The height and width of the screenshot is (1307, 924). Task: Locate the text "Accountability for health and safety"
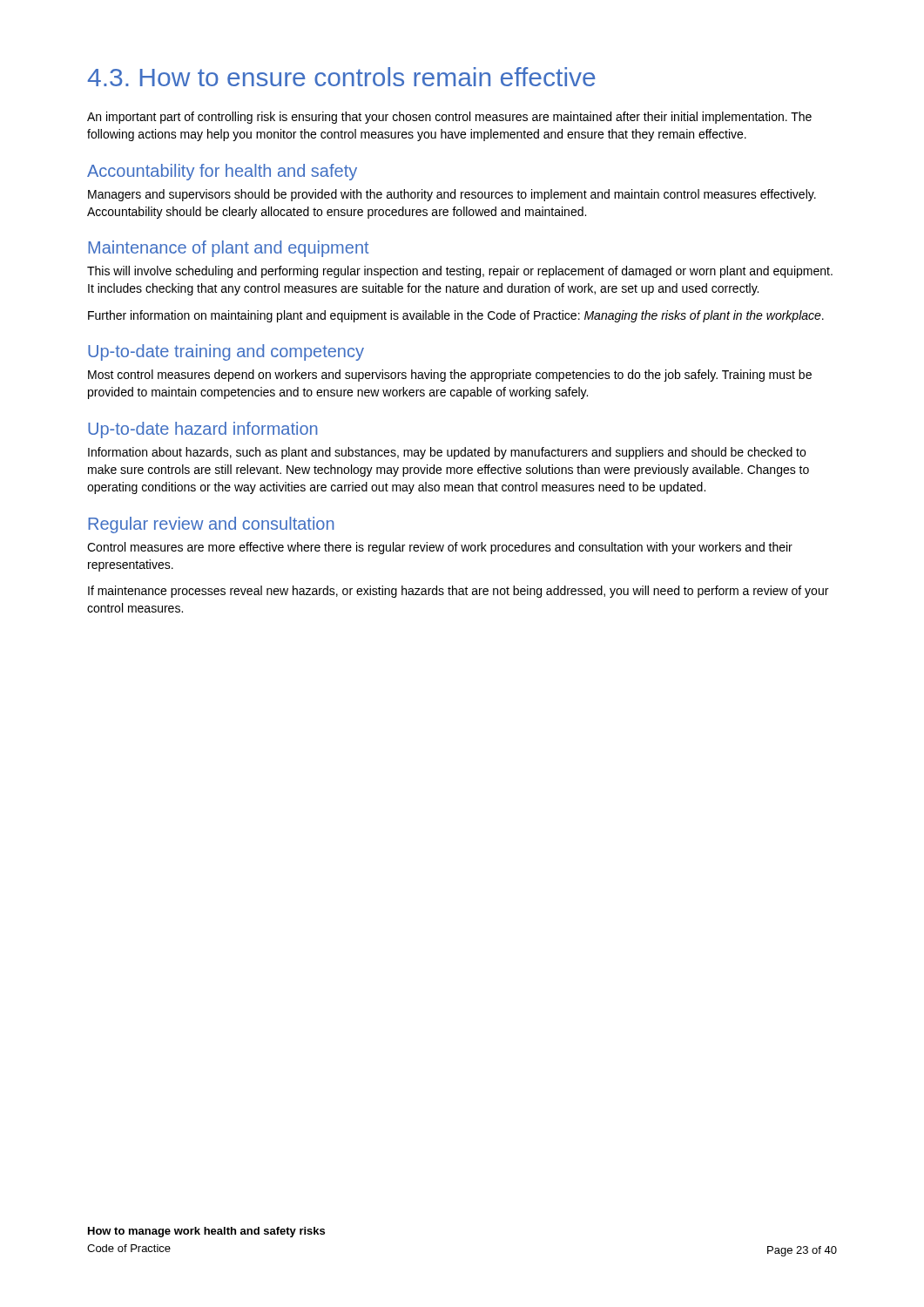[x=222, y=171]
